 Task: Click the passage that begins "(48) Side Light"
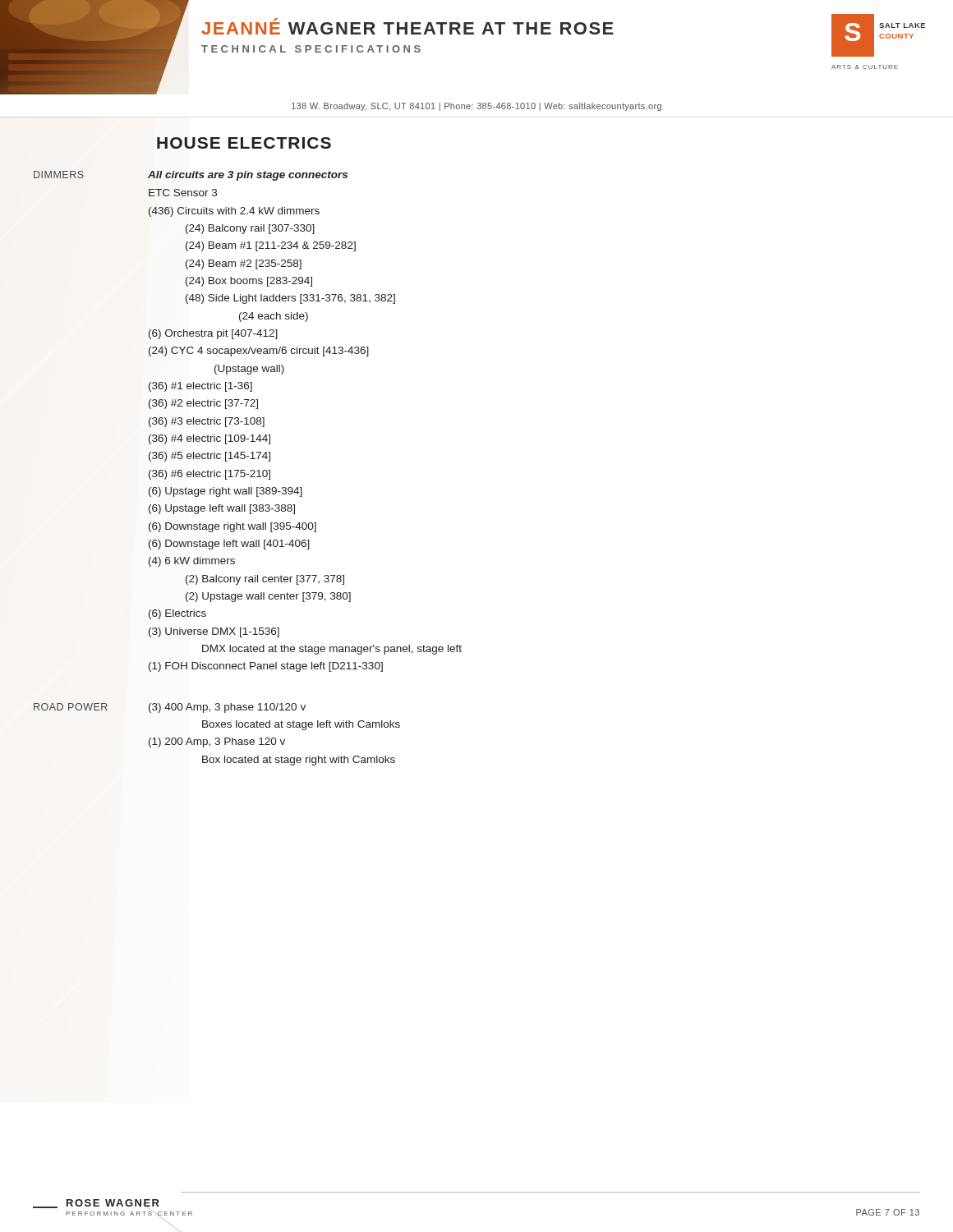[290, 298]
